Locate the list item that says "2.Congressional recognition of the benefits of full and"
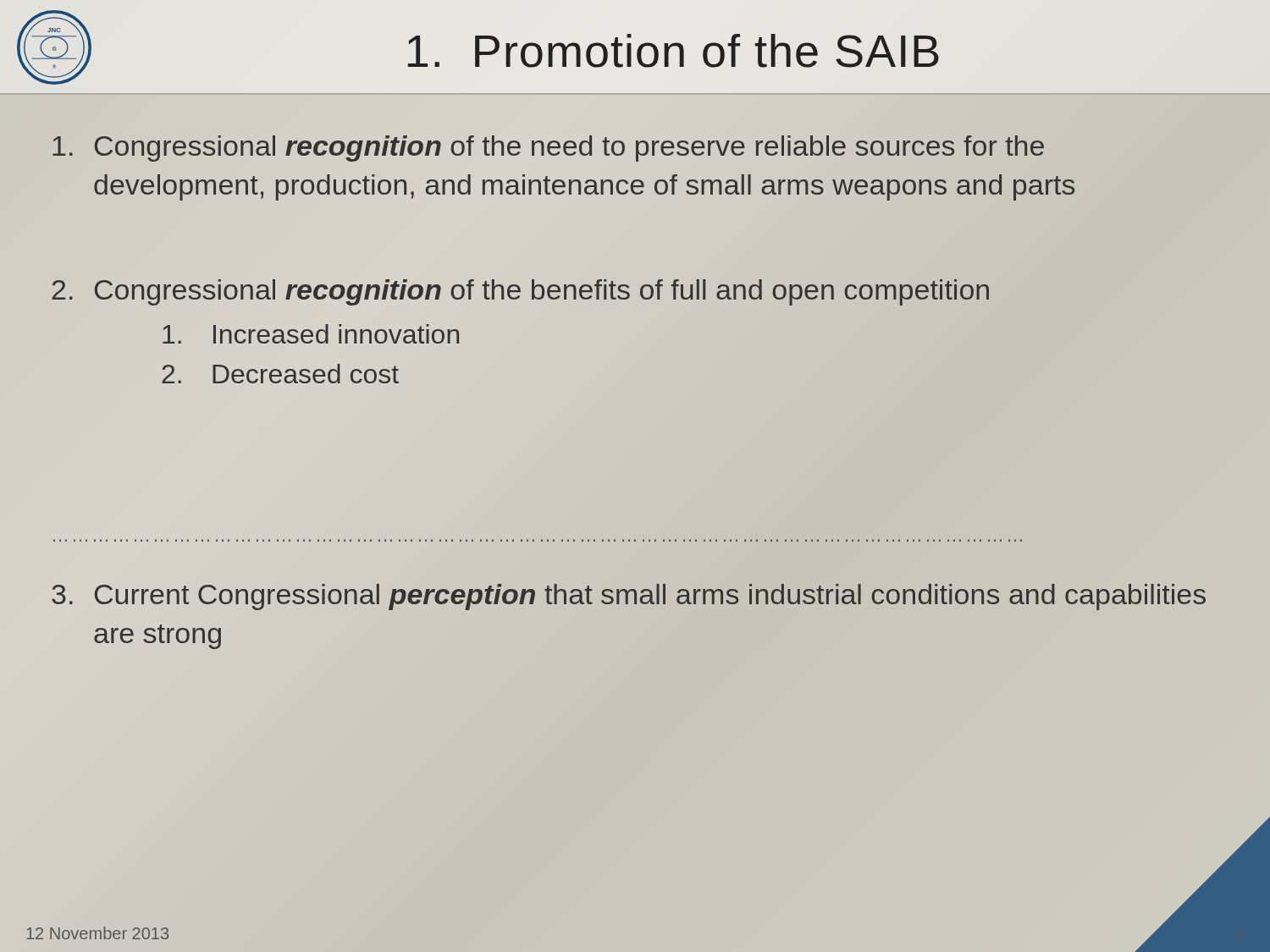The image size is (1270, 952). [521, 292]
